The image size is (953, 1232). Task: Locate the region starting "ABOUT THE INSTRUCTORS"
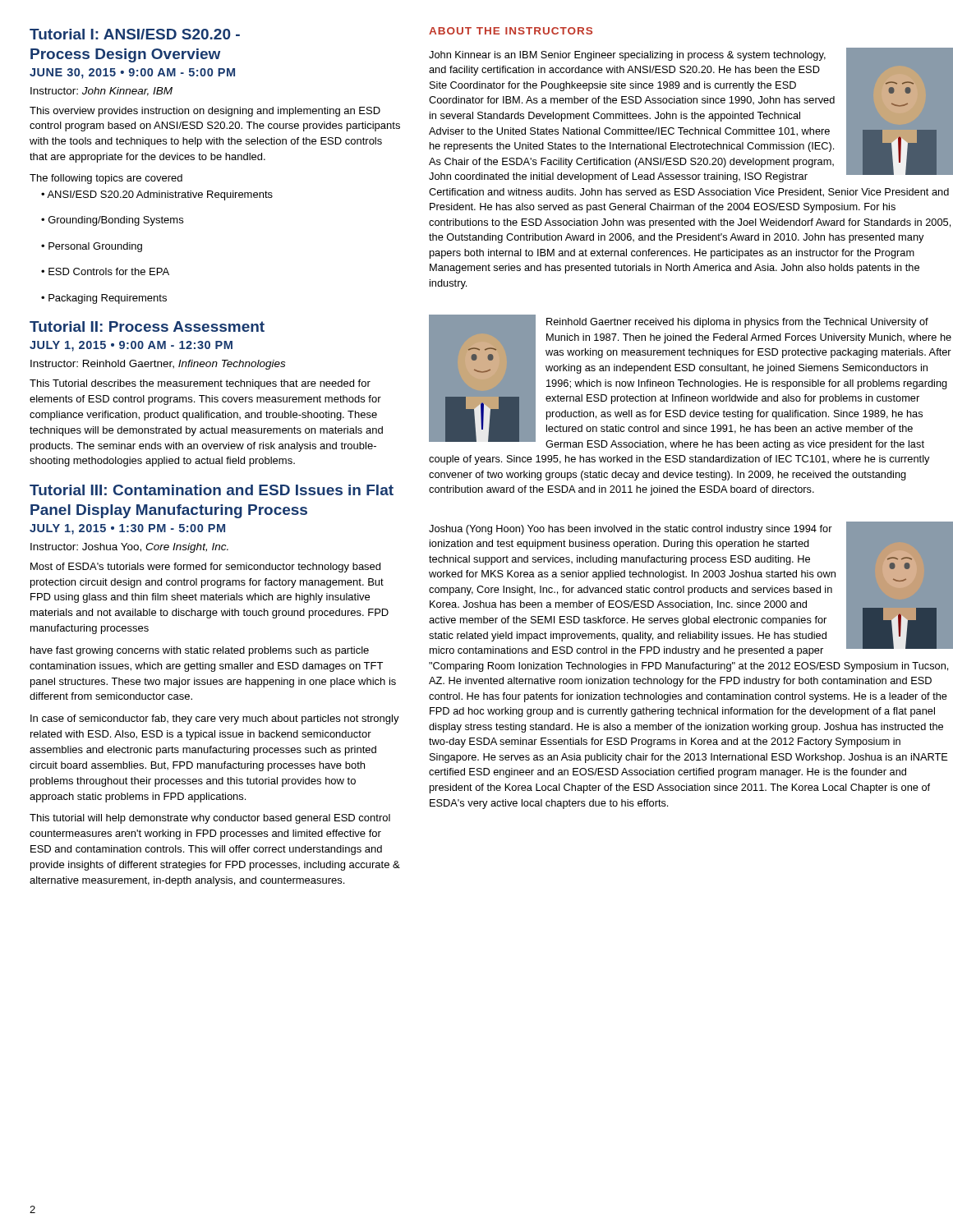[x=511, y=31]
